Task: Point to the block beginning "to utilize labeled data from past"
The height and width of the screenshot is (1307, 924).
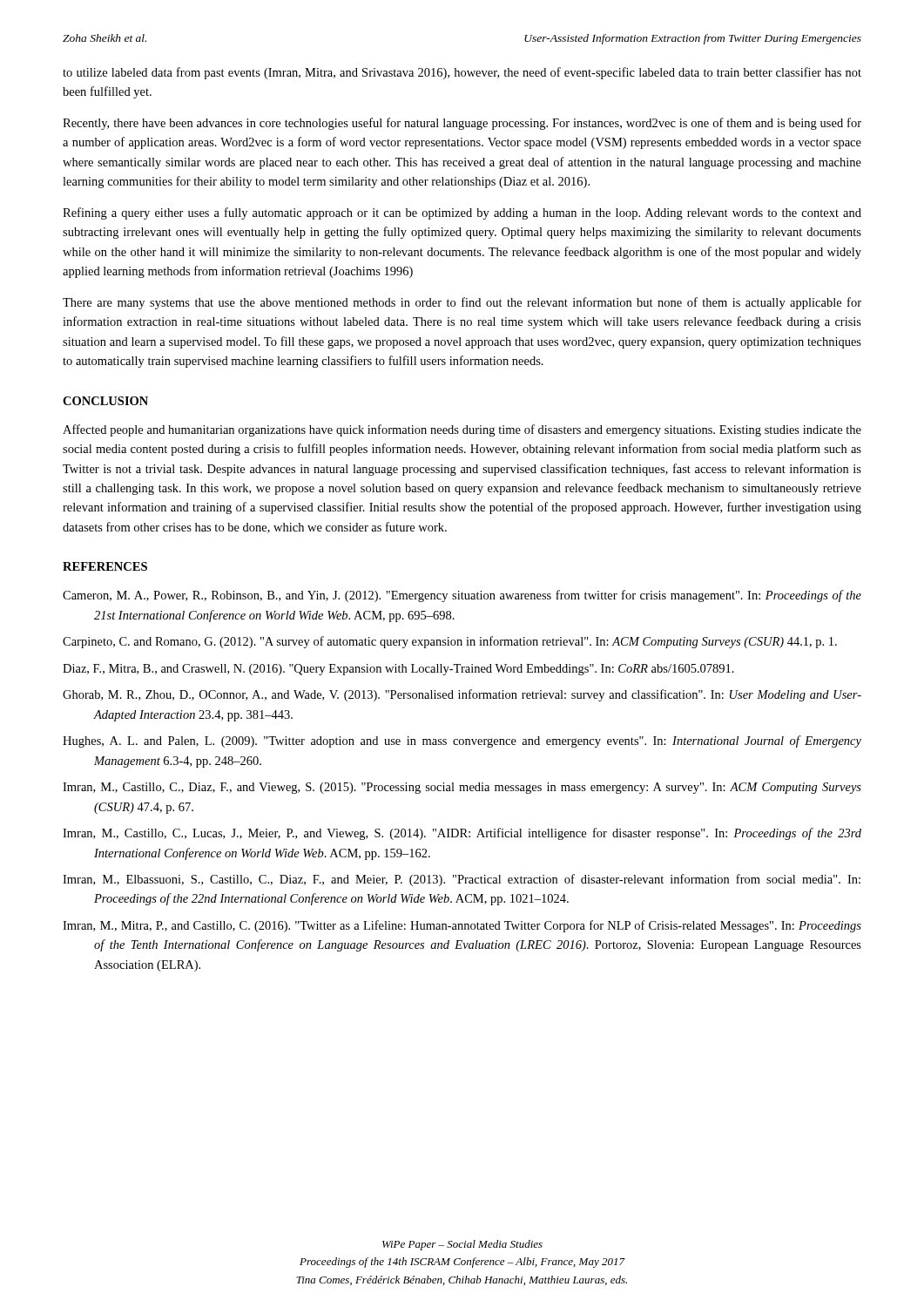Action: click(462, 82)
